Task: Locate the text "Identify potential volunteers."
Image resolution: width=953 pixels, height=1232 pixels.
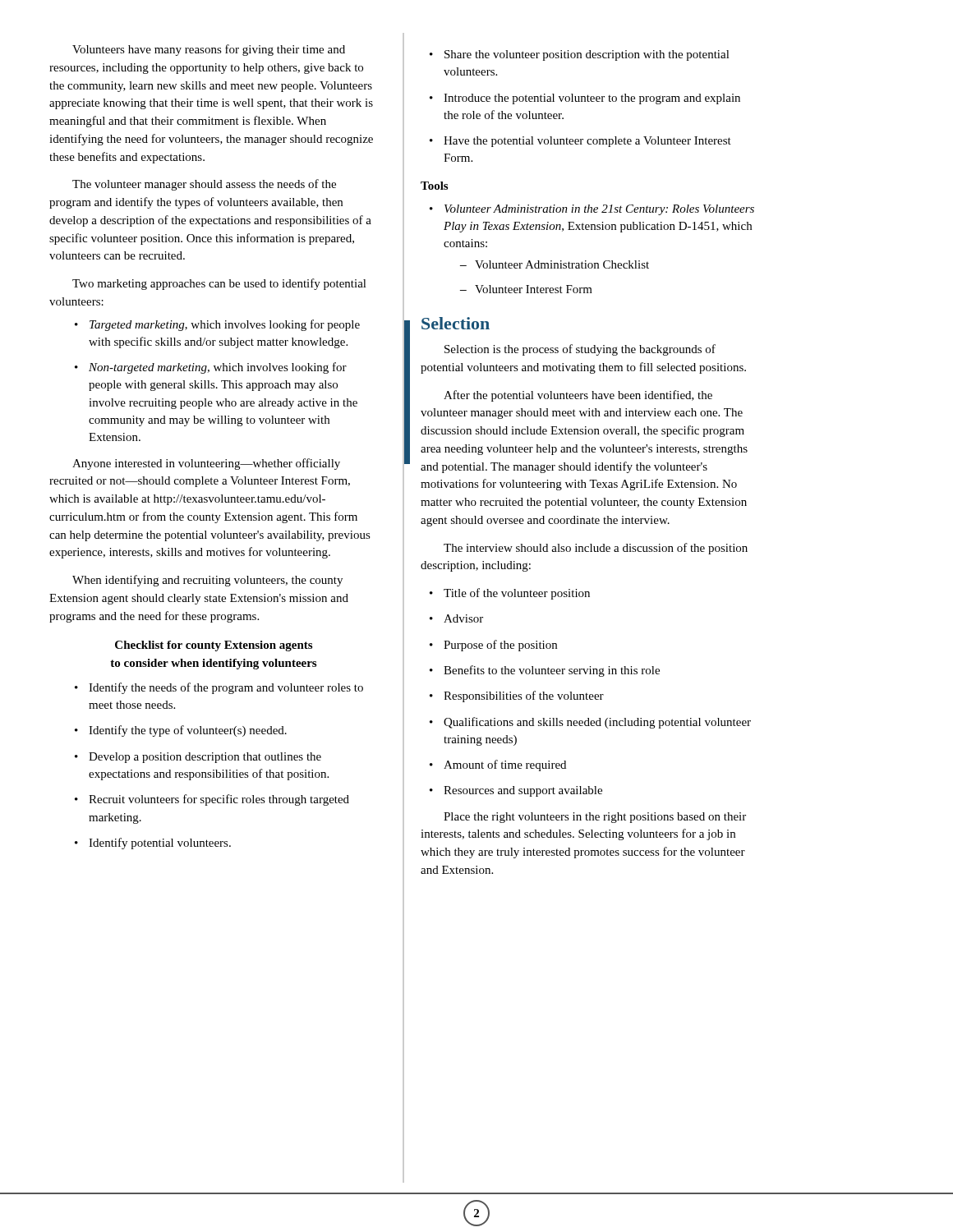Action: [226, 843]
